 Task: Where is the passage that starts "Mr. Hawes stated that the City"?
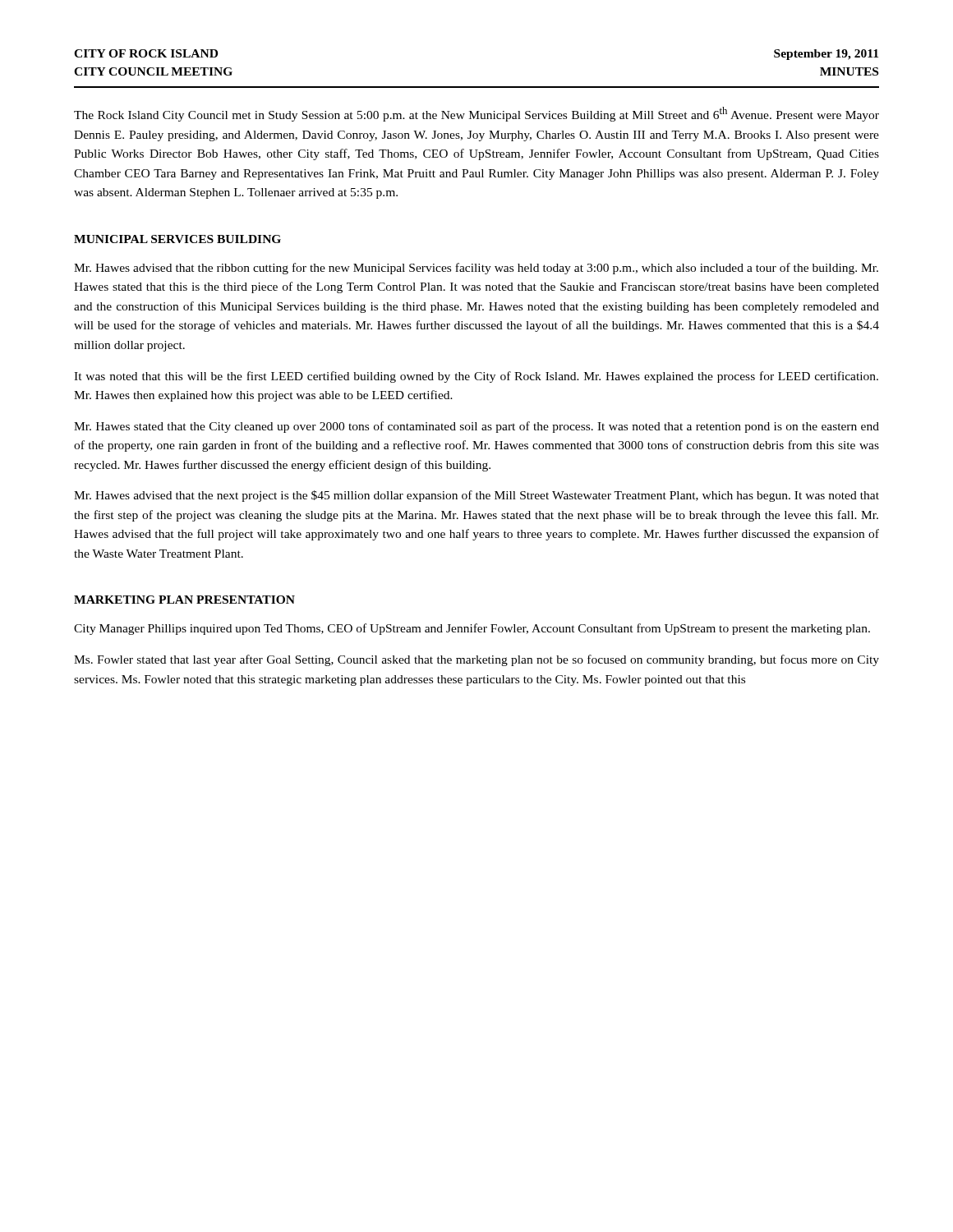[x=476, y=445]
